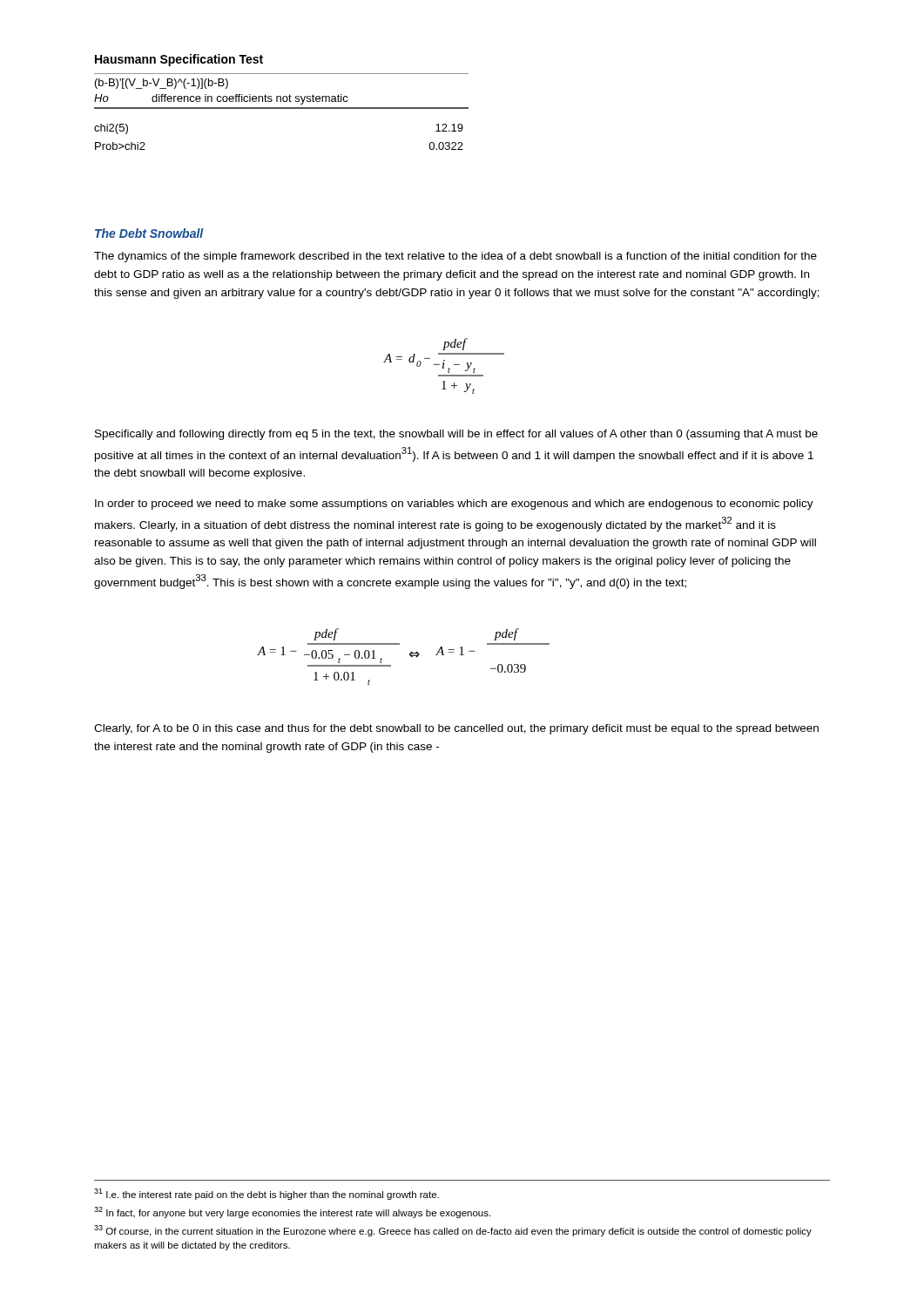This screenshot has height=1307, width=924.
Task: Locate the table with the text "difference in coefficients not systematic"
Action: click(281, 103)
